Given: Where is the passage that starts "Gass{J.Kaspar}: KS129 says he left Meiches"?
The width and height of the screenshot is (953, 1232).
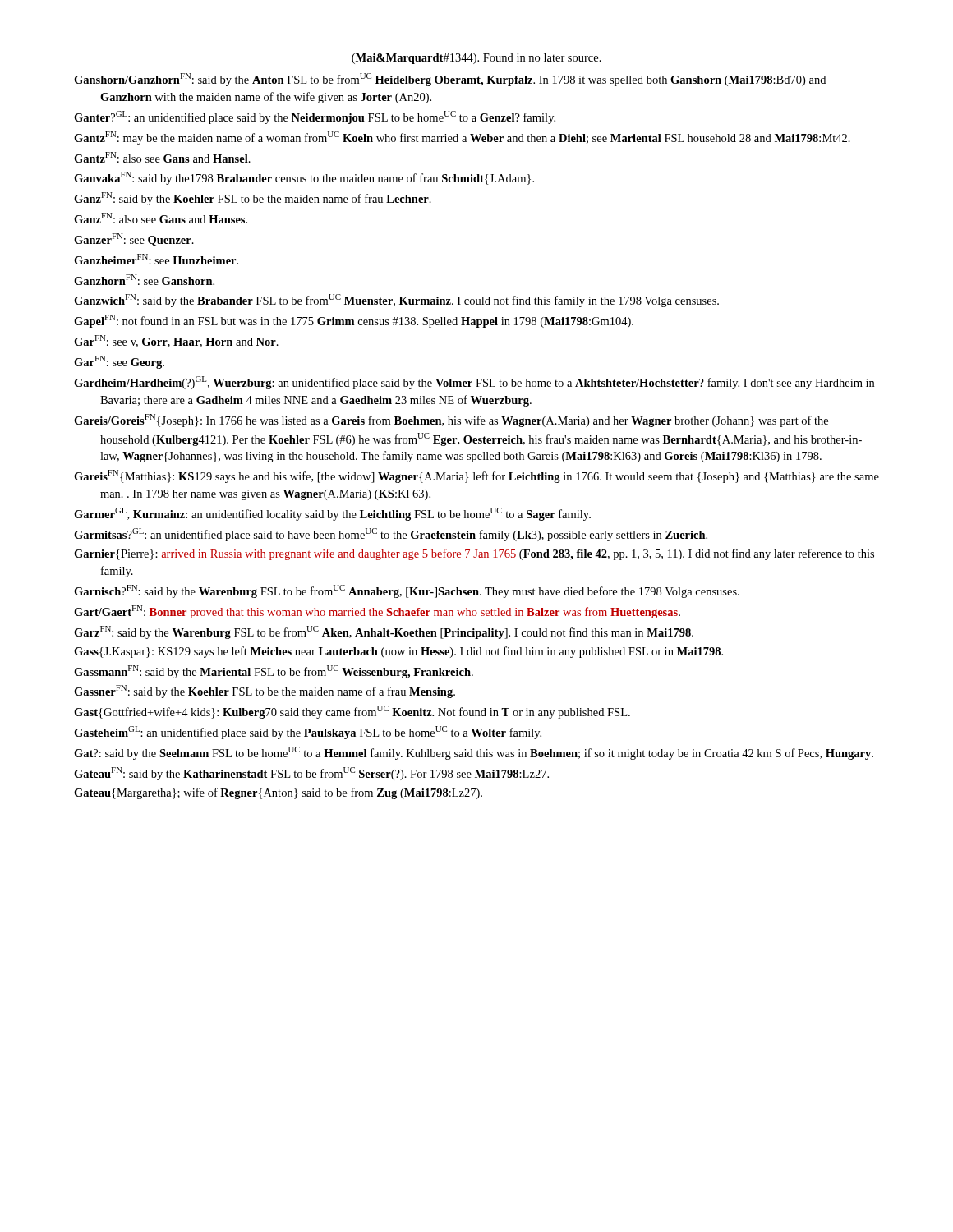Looking at the screenshot, I should click(399, 651).
